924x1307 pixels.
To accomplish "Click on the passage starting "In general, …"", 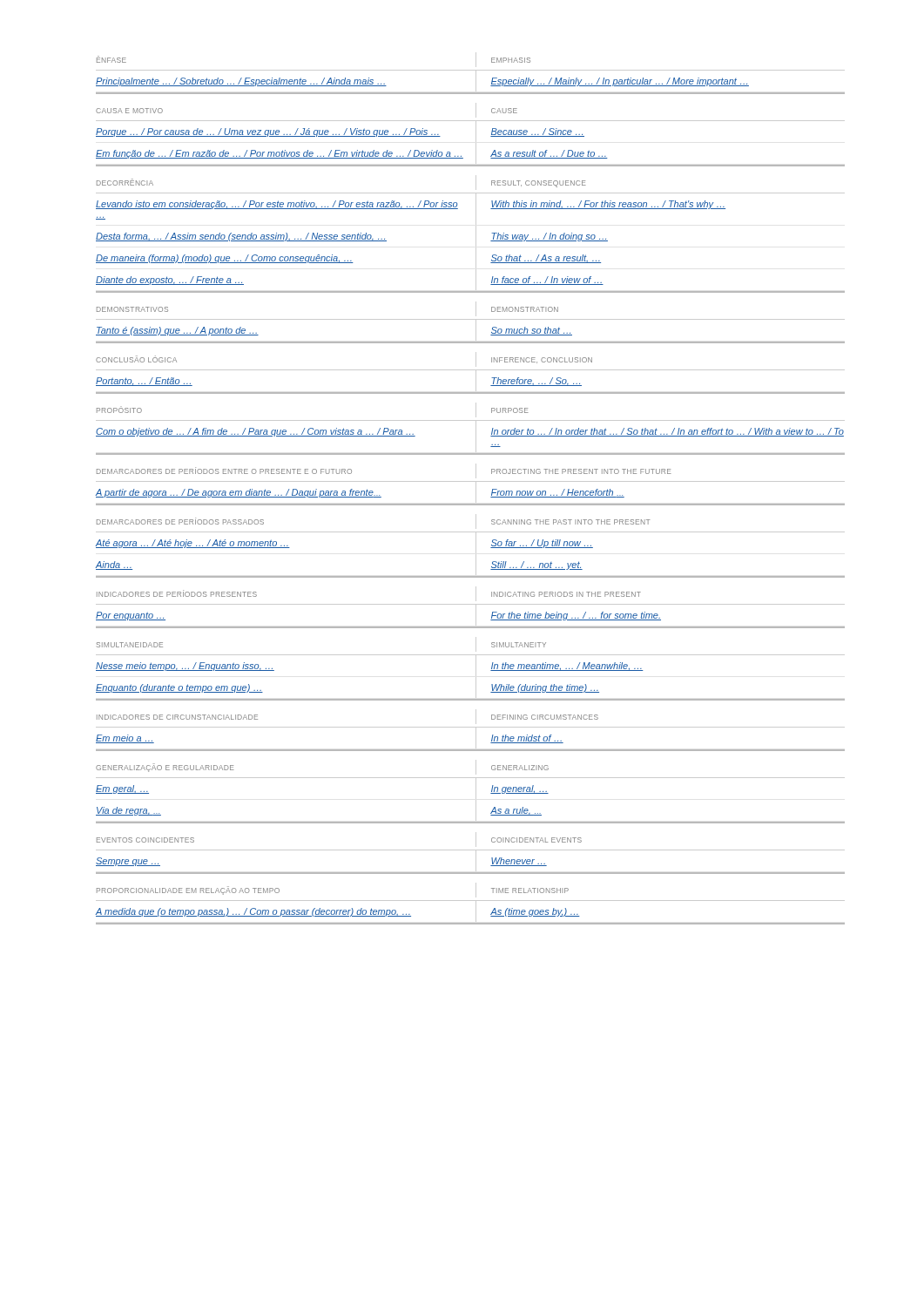I will [x=519, y=789].
